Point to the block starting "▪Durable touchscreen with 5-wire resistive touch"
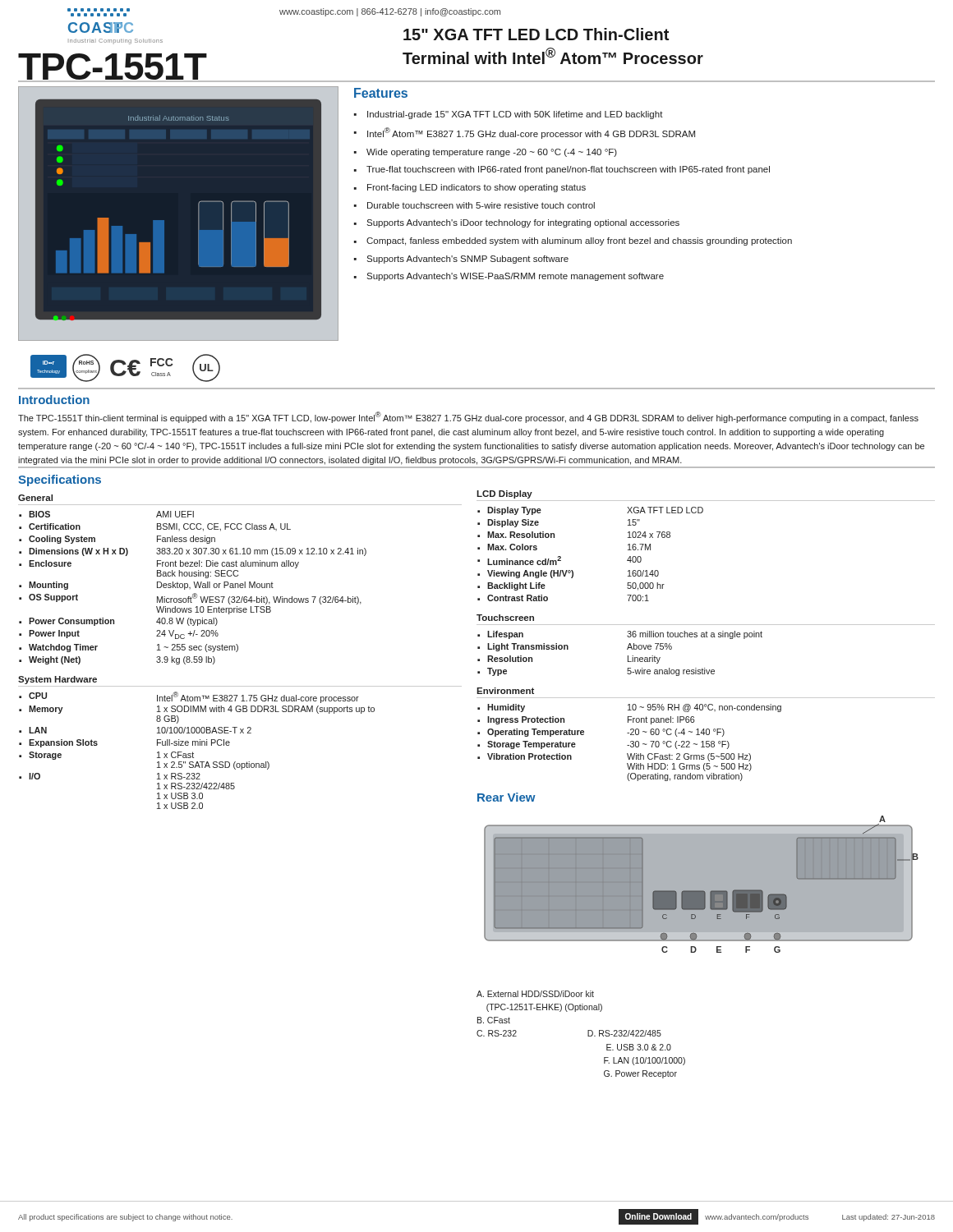The width and height of the screenshot is (953, 1232). tap(474, 206)
